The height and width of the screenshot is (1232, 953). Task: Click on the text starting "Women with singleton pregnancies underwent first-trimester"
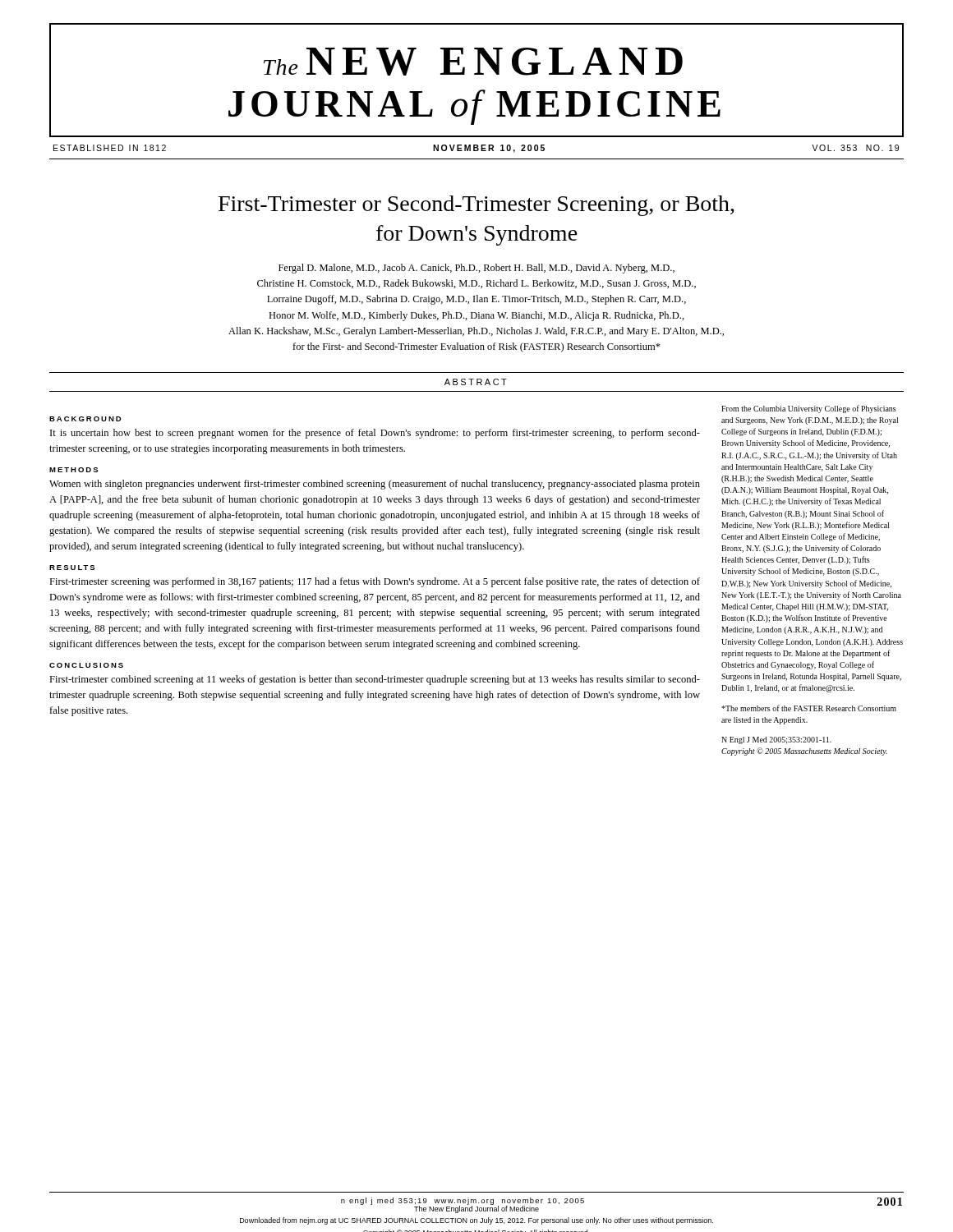tap(375, 515)
